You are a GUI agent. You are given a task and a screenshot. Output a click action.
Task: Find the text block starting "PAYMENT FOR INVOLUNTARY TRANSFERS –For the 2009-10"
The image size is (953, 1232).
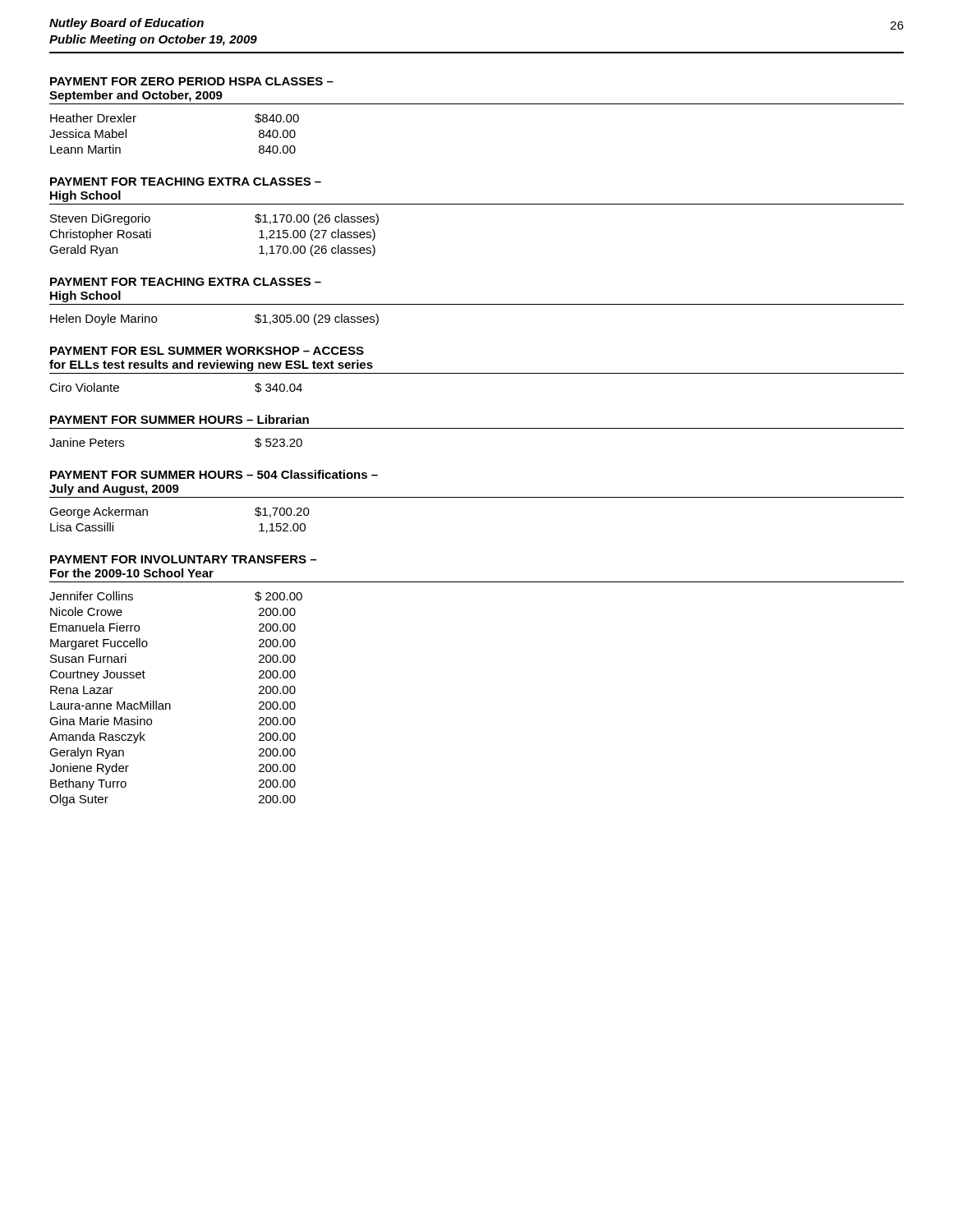pyautogui.click(x=183, y=566)
